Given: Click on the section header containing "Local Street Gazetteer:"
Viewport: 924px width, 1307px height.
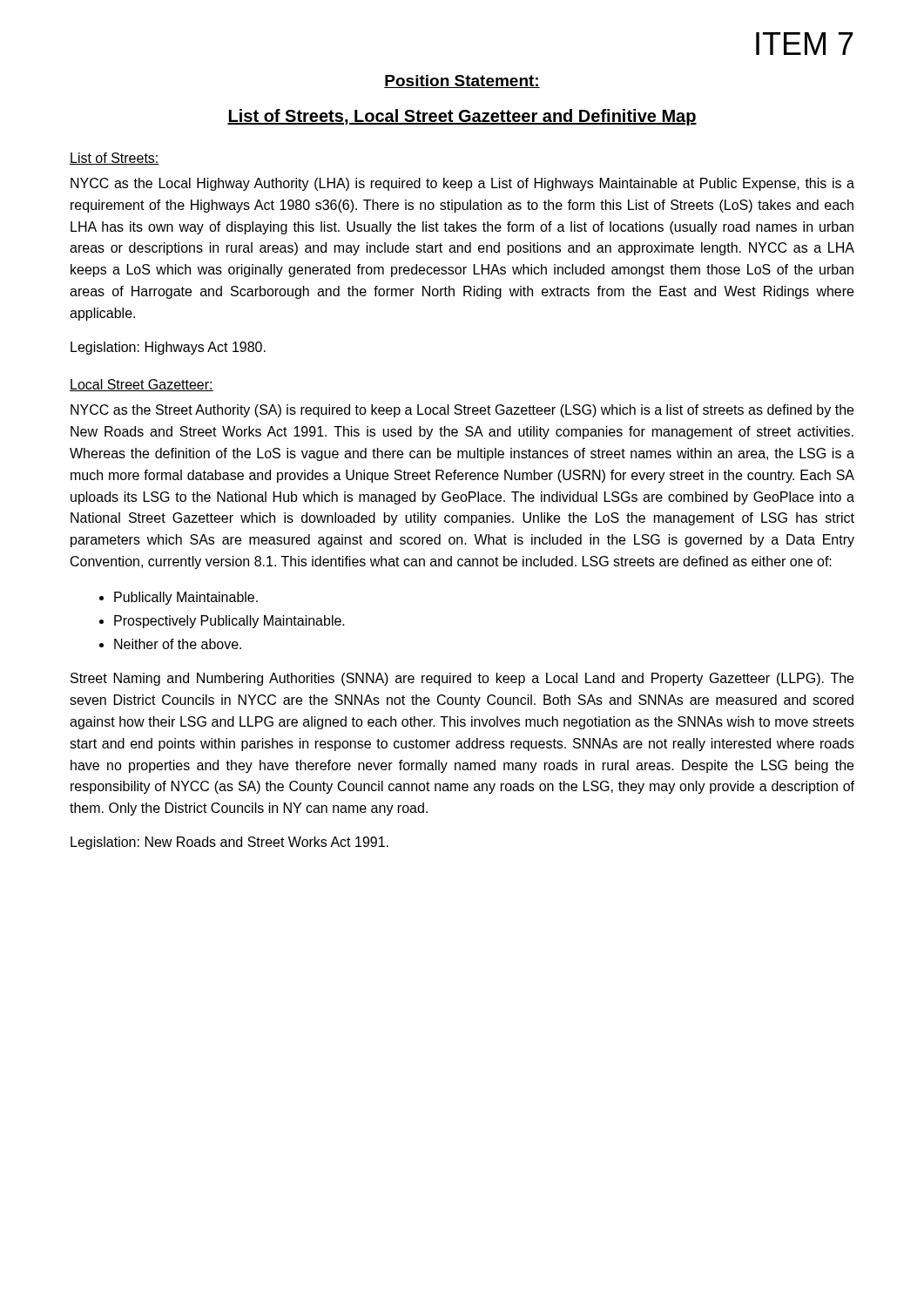Looking at the screenshot, I should click(x=141, y=385).
